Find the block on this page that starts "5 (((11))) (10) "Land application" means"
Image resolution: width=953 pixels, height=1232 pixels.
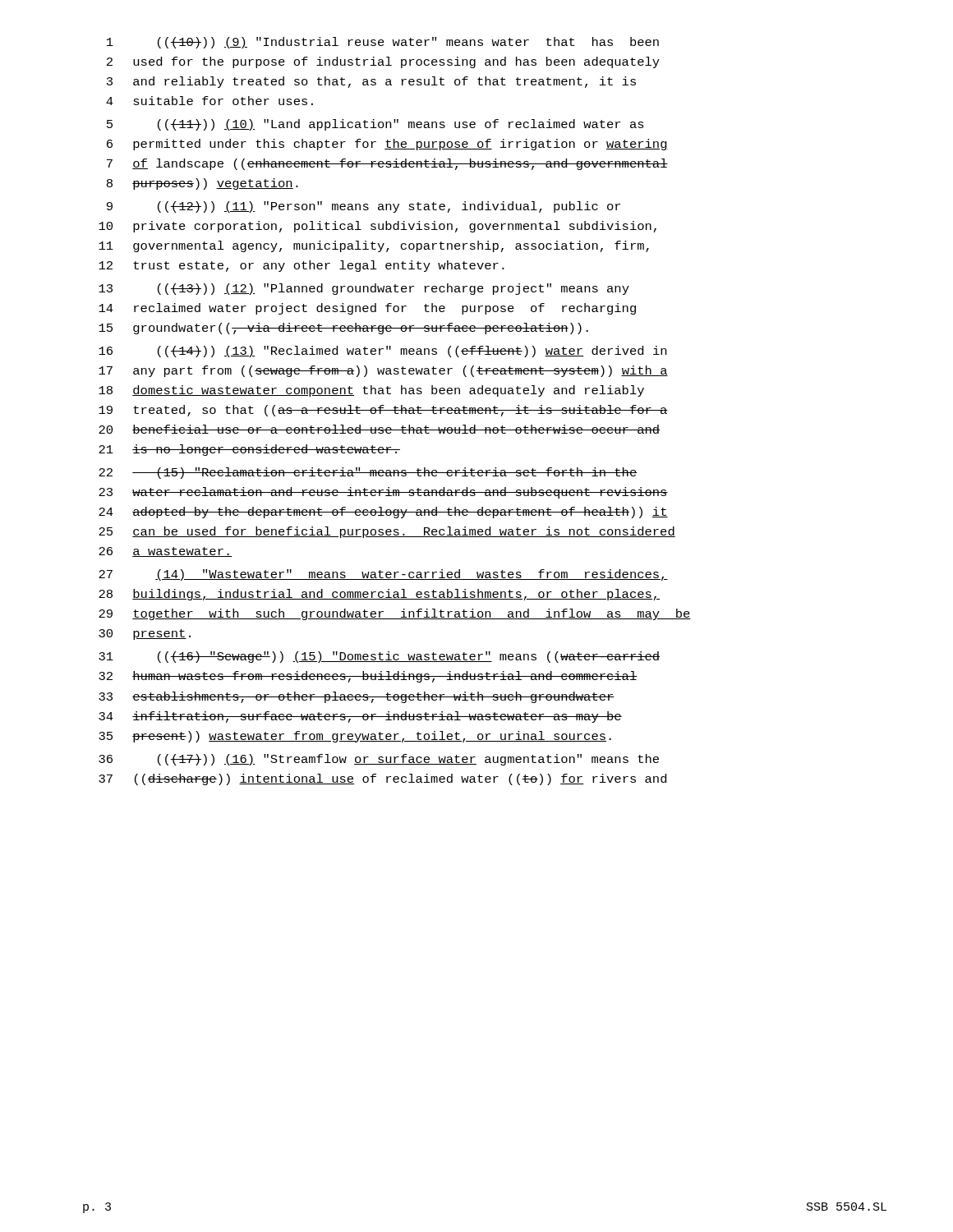coord(485,154)
